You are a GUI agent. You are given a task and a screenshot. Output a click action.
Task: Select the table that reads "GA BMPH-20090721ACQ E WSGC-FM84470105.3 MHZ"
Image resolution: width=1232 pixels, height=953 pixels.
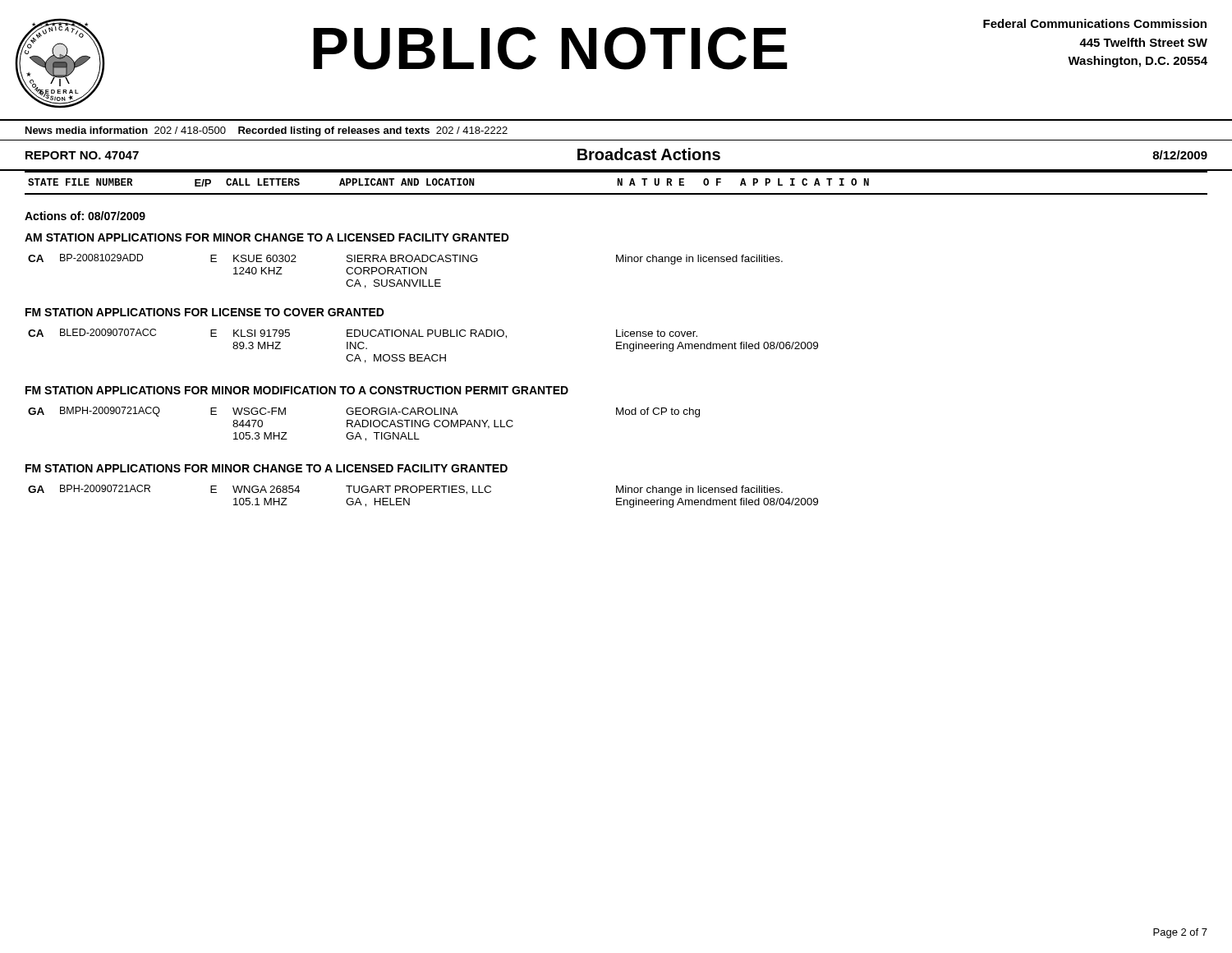[x=616, y=424]
